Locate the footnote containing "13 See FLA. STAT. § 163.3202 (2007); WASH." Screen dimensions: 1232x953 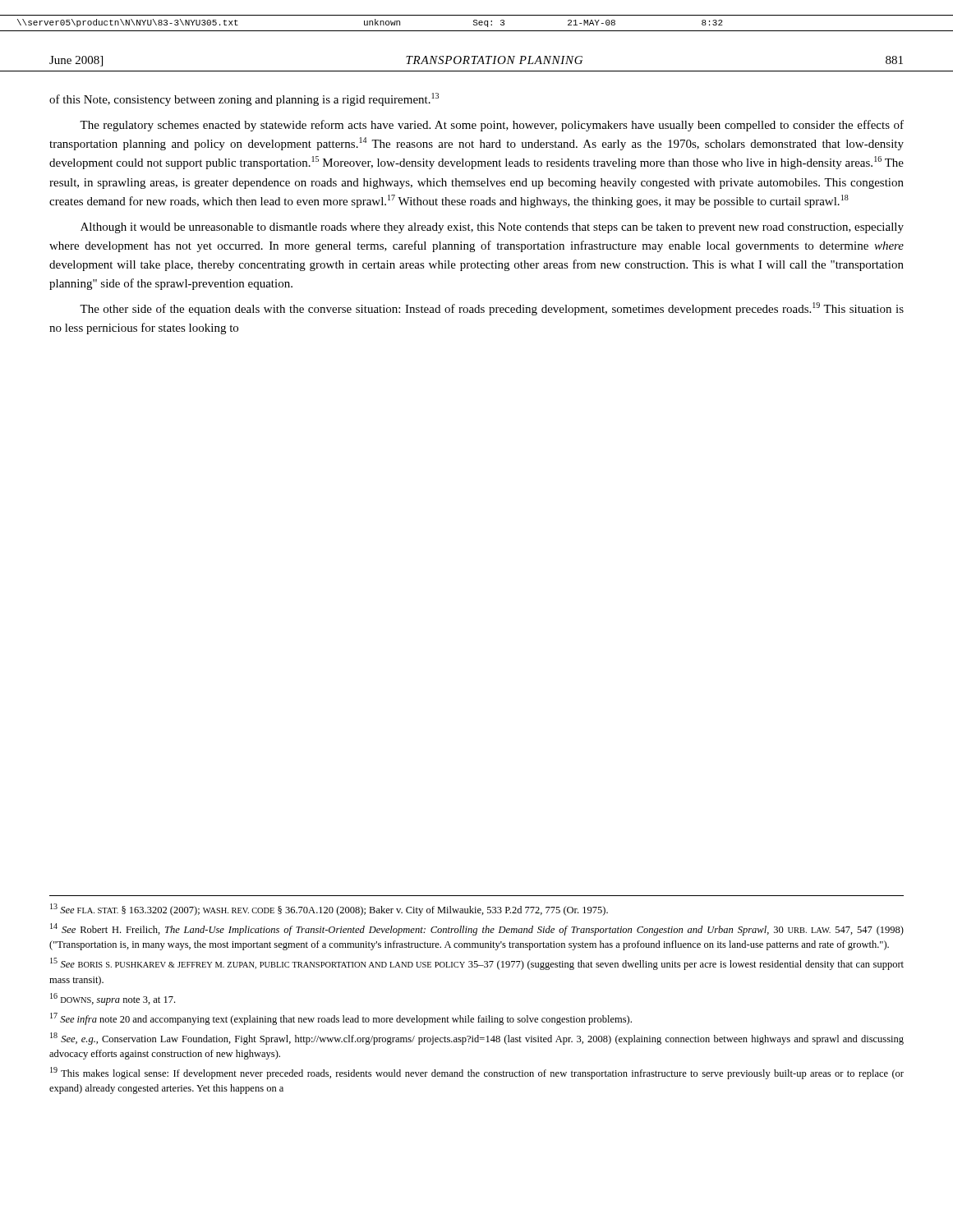tap(329, 909)
